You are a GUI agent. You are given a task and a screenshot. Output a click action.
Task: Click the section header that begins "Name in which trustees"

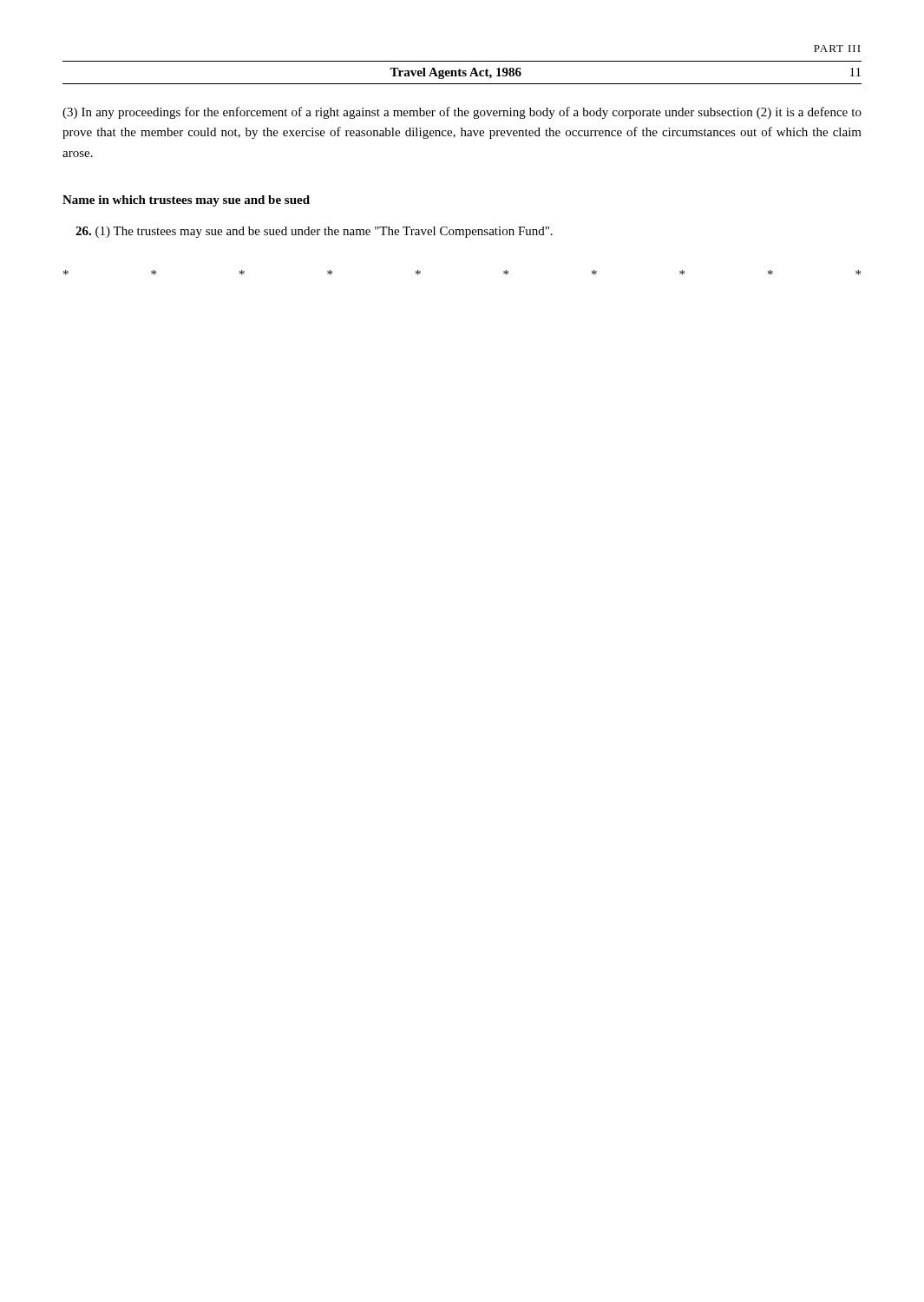(x=186, y=200)
